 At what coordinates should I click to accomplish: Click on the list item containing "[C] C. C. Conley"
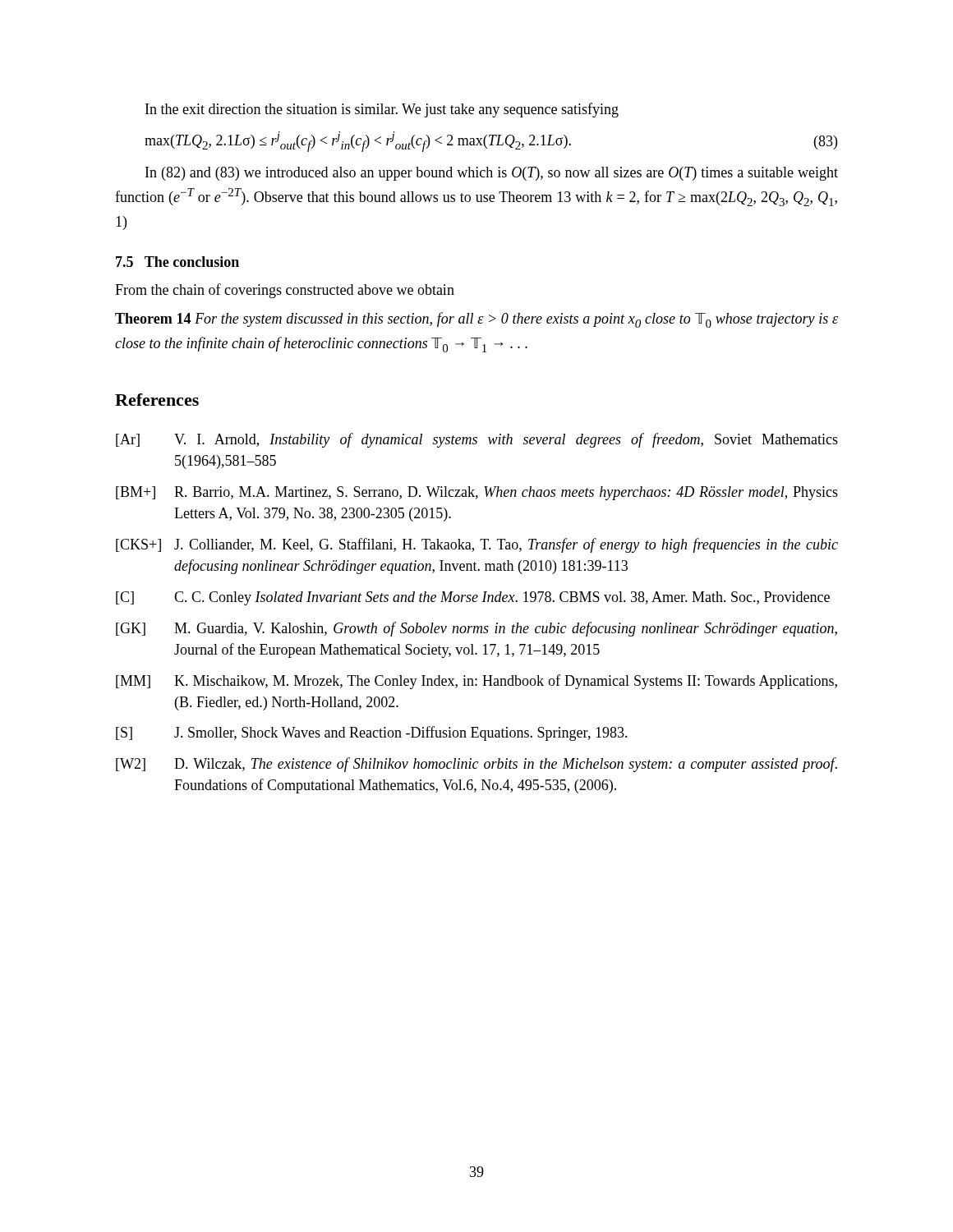pyautogui.click(x=476, y=597)
